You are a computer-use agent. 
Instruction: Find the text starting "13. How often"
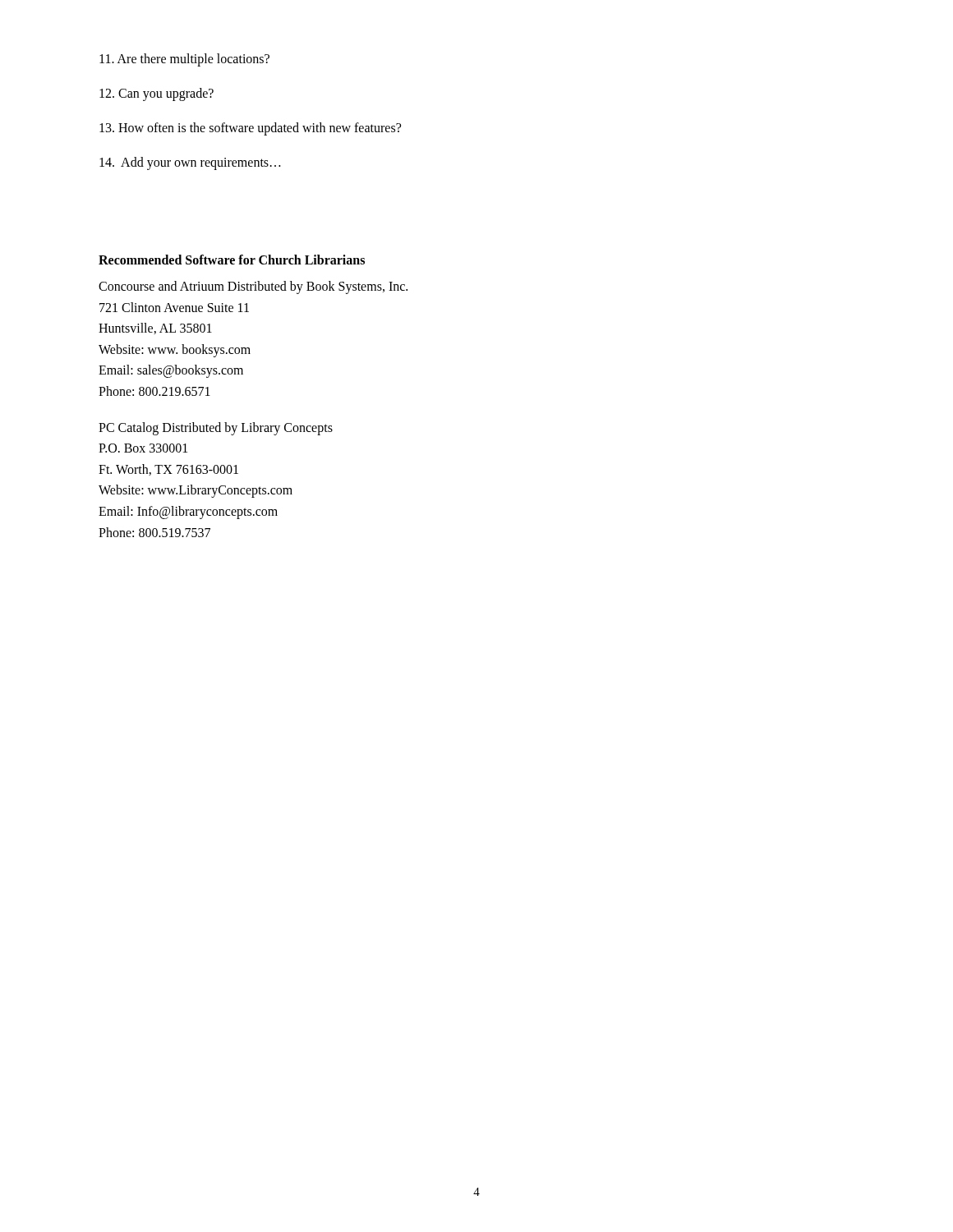point(250,128)
